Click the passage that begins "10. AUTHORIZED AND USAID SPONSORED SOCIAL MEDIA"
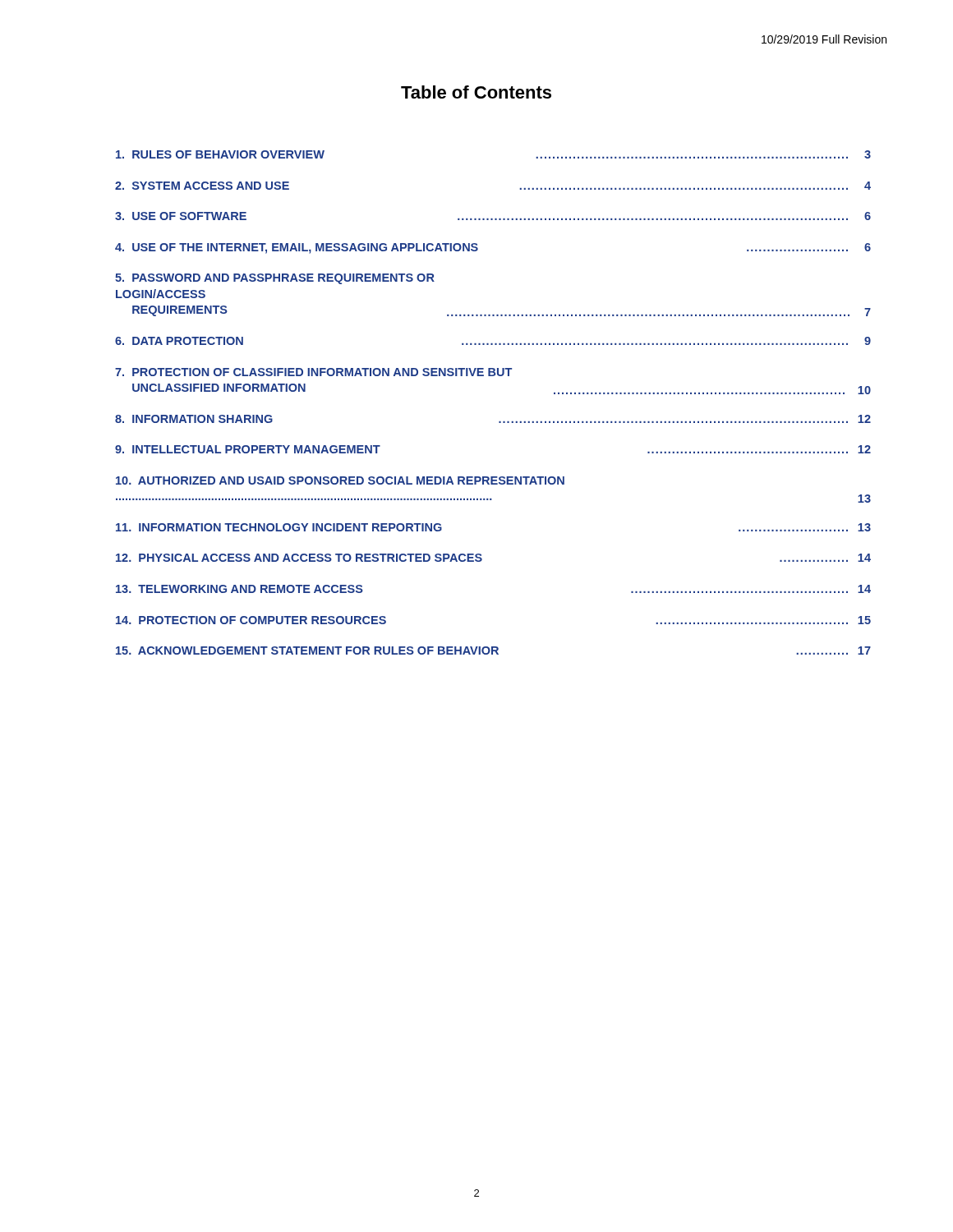Viewport: 953px width, 1232px height. 493,489
